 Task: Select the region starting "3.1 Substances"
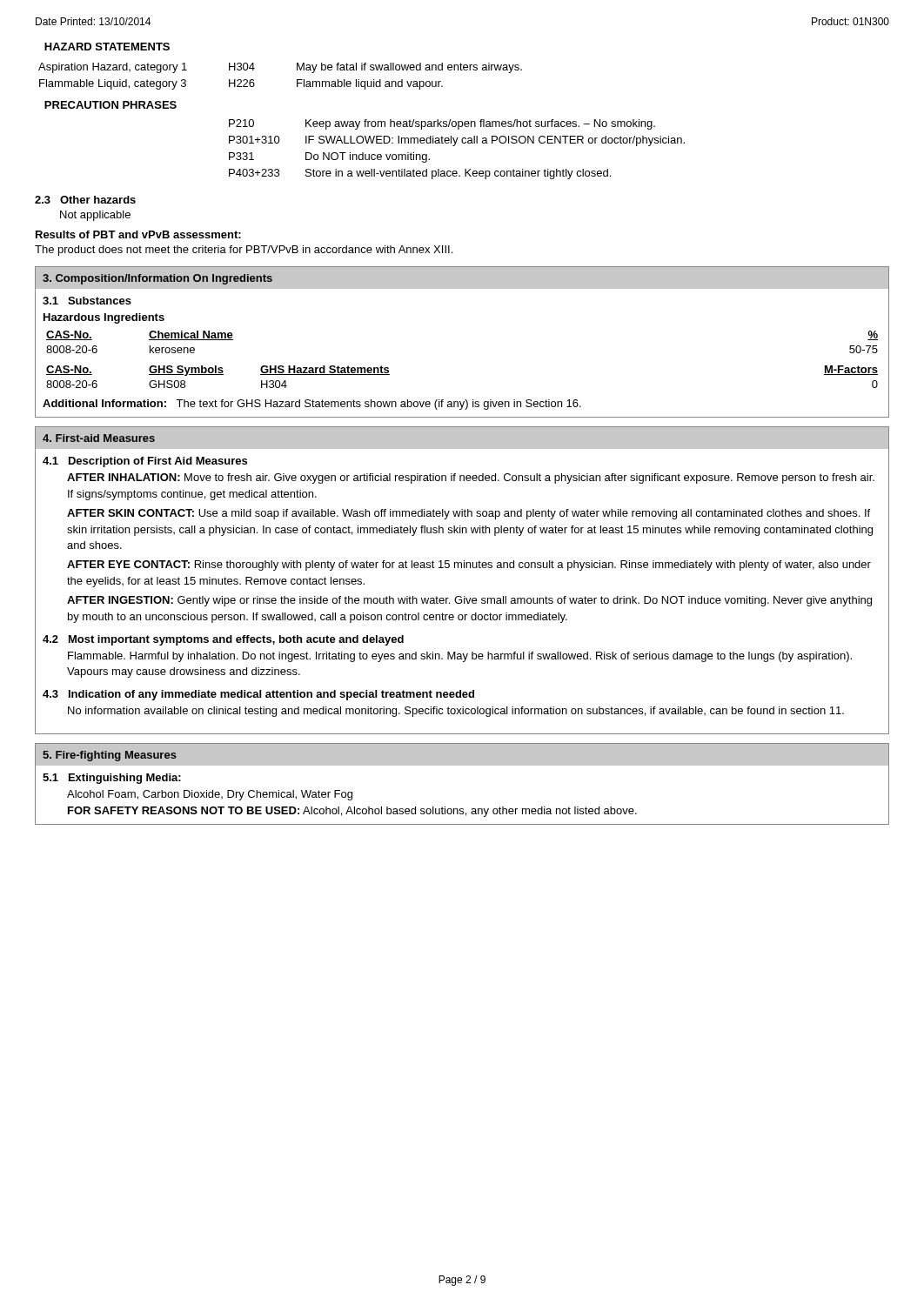tap(87, 301)
